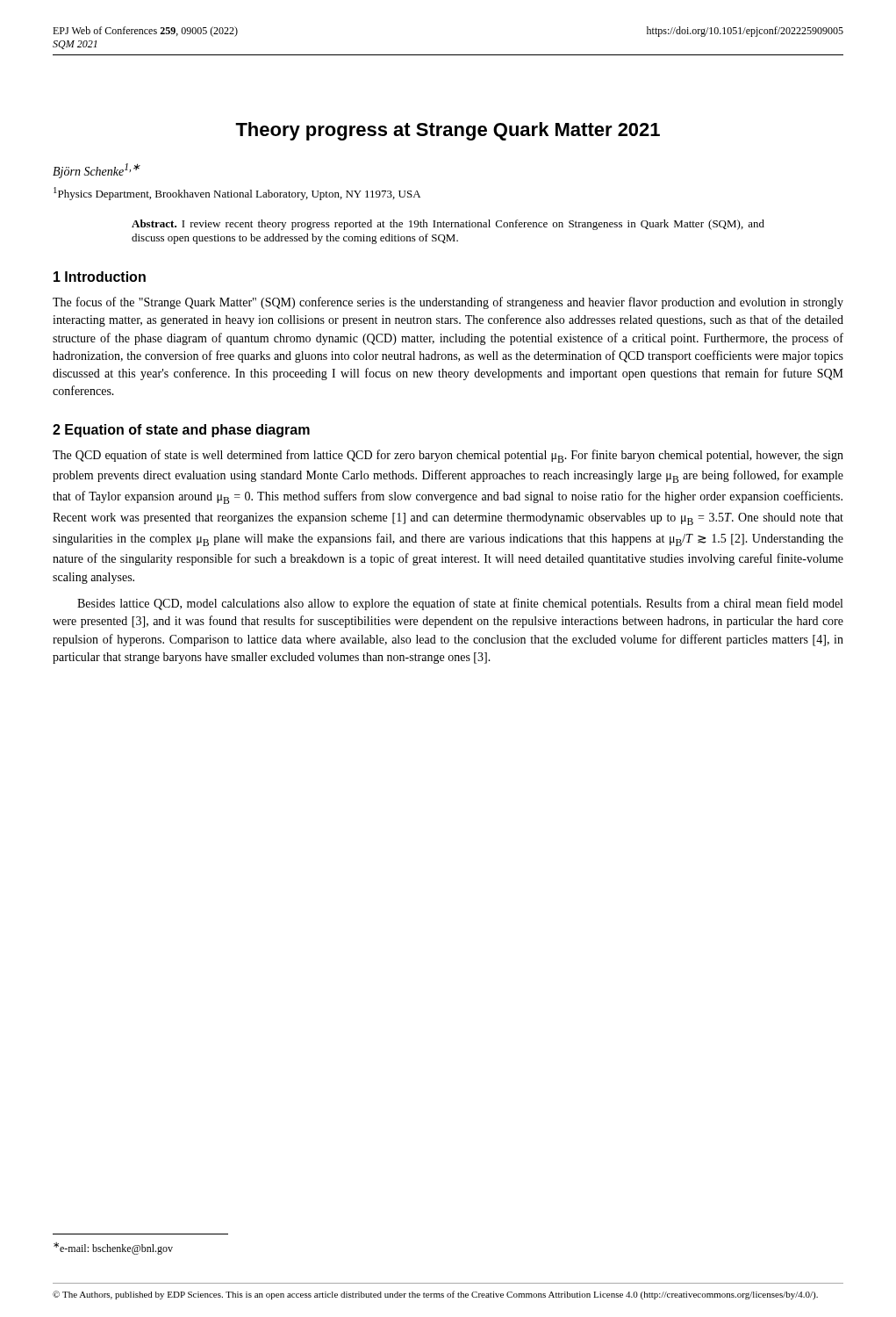Viewport: 896px width, 1317px height.
Task: Select the title
Action: pos(448,130)
